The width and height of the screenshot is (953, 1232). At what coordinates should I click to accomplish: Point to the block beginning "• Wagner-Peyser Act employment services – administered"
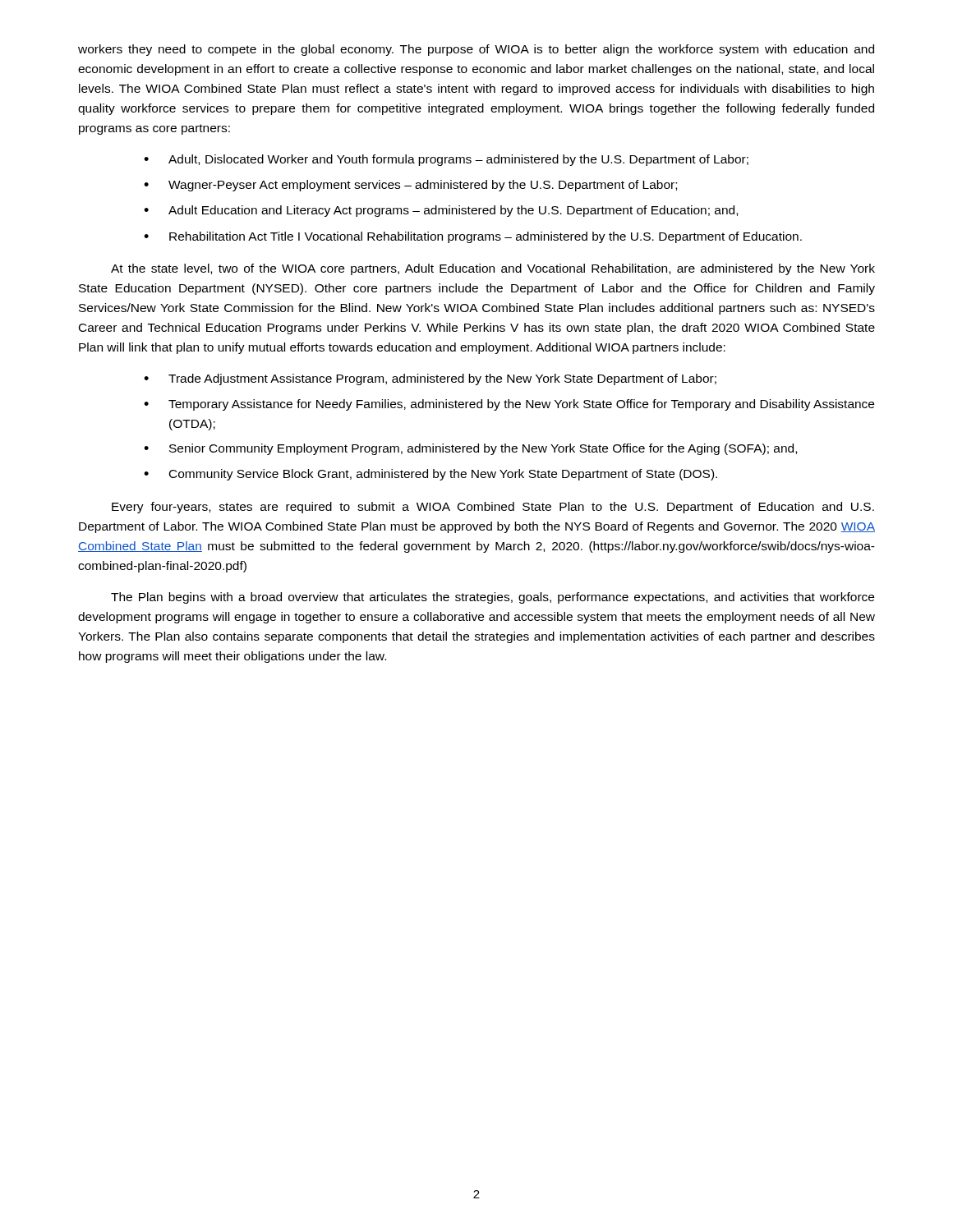[x=509, y=186]
